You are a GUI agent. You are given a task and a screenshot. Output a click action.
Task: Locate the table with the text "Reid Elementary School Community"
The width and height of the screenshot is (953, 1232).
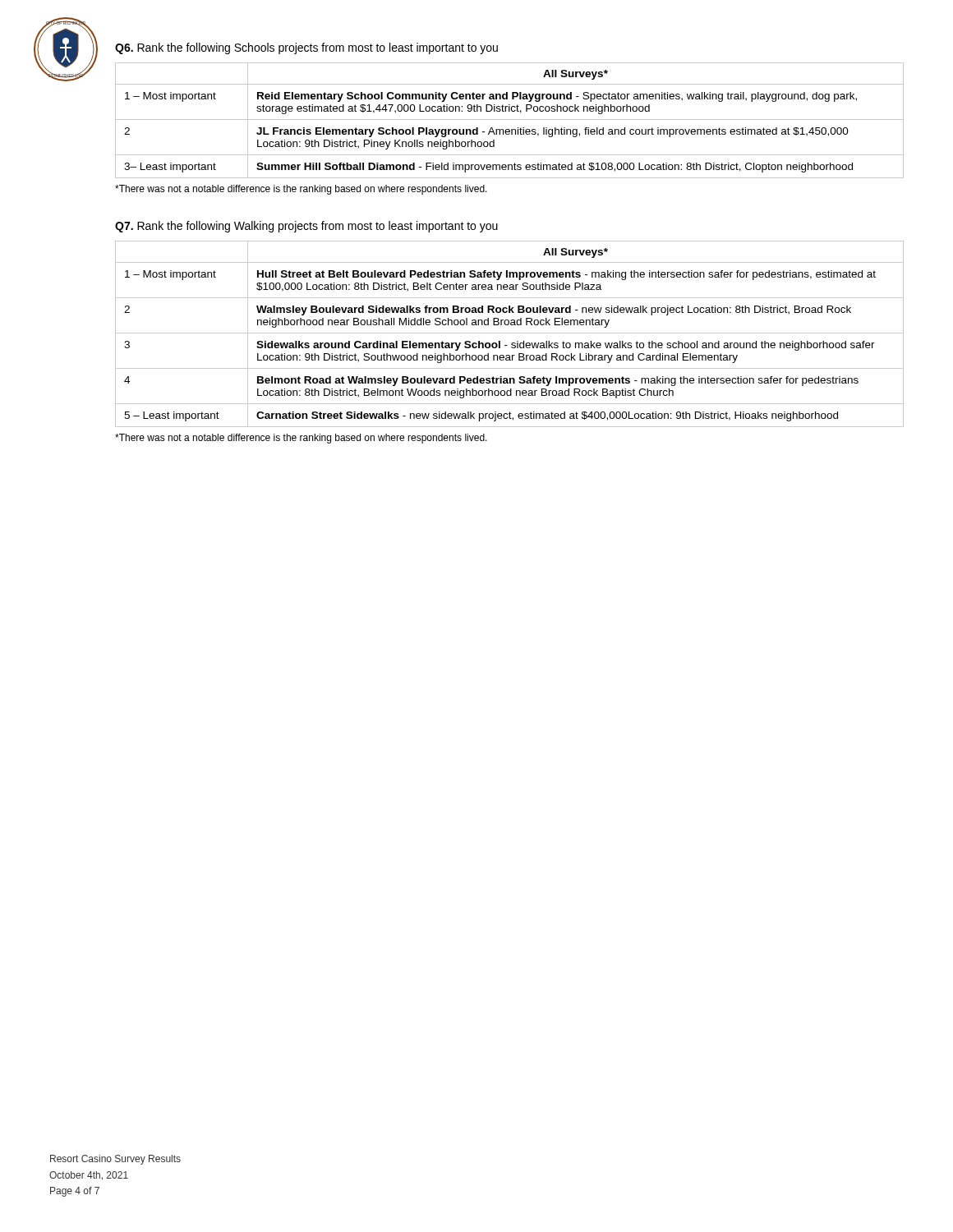point(509,120)
